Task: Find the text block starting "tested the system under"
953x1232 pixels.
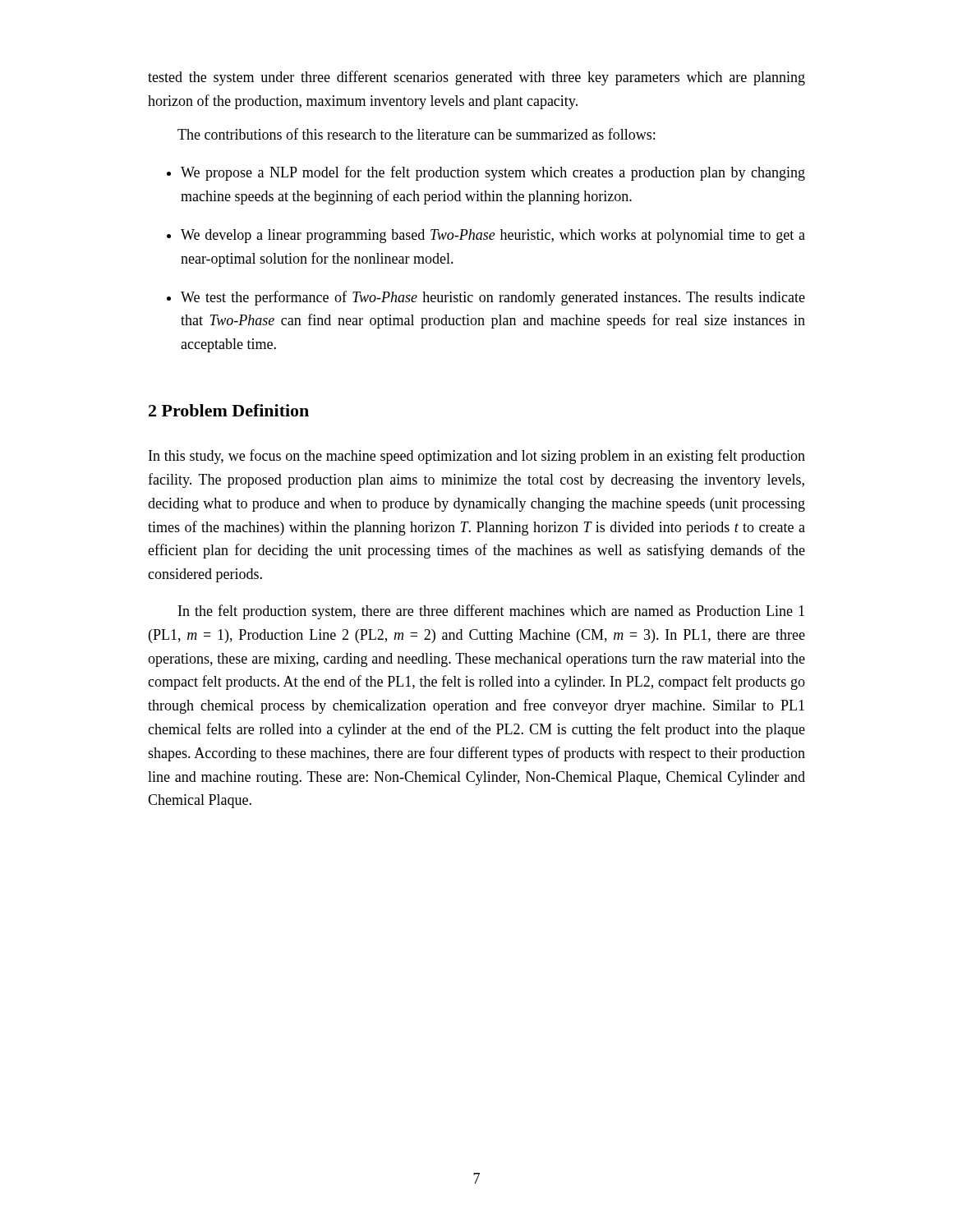Action: pyautogui.click(x=476, y=89)
